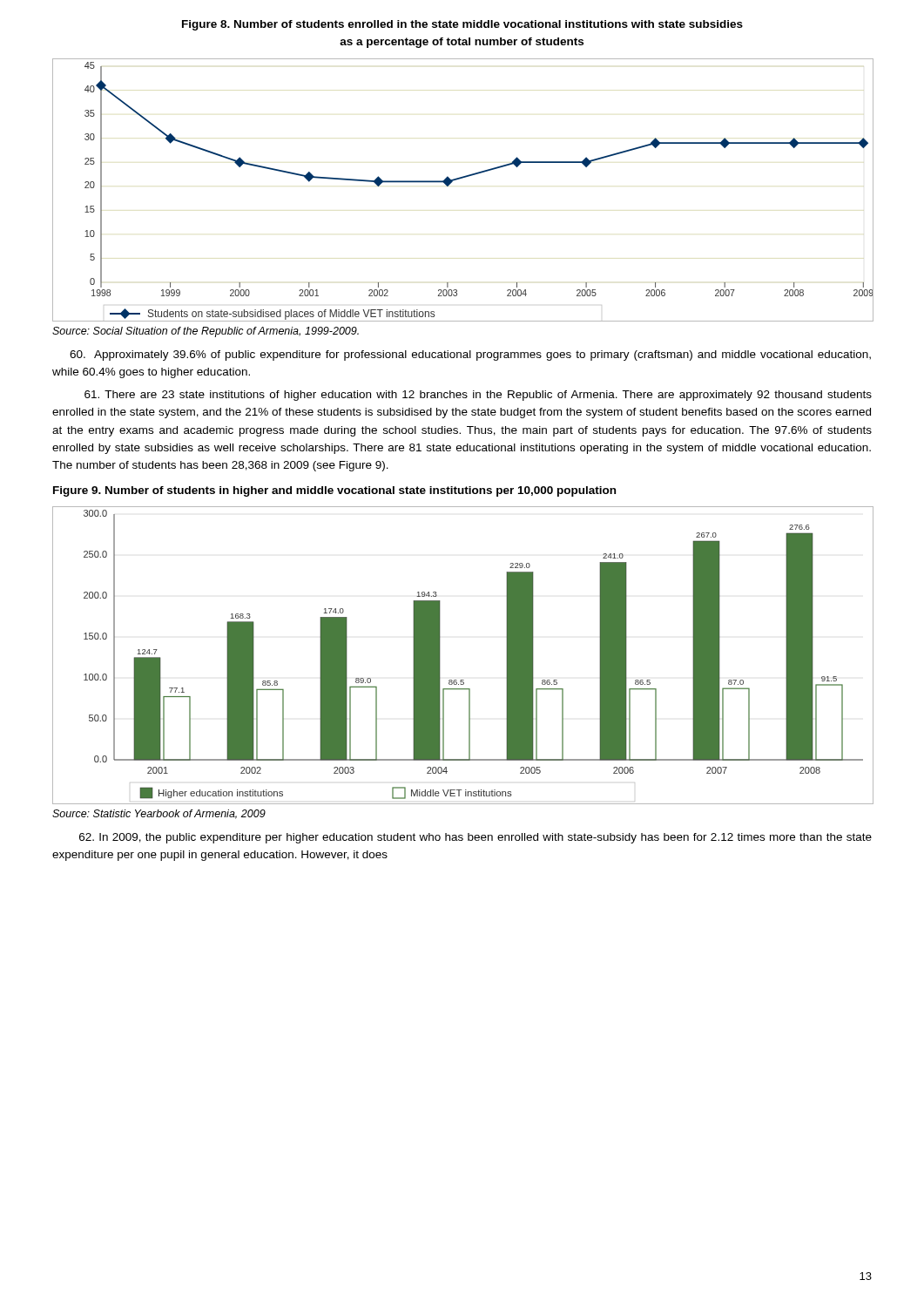Find the caption containing "Figure 9. Number of students in higher and"

tap(334, 490)
